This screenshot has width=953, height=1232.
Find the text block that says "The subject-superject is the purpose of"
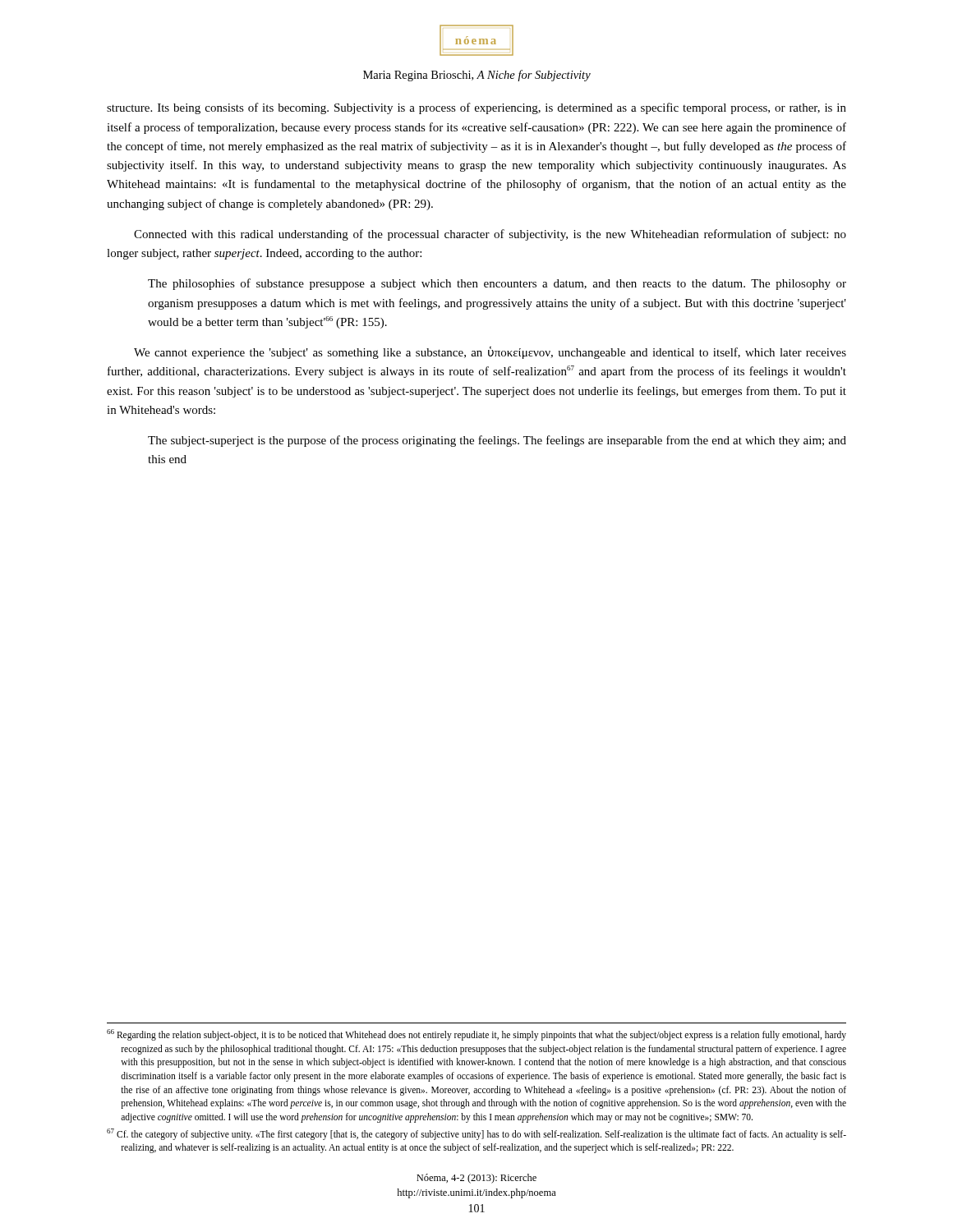point(497,450)
